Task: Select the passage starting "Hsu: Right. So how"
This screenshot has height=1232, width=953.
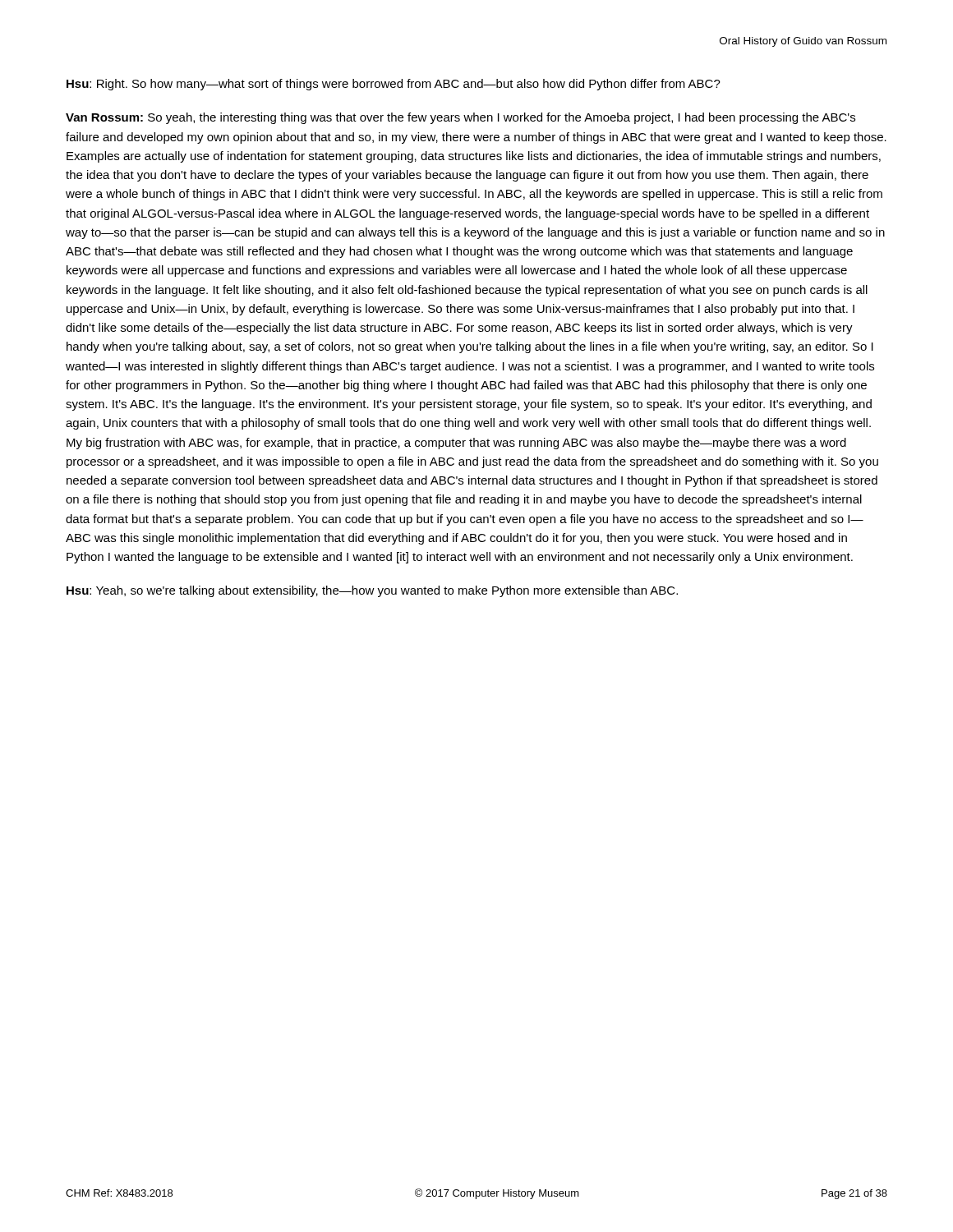Action: (x=393, y=83)
